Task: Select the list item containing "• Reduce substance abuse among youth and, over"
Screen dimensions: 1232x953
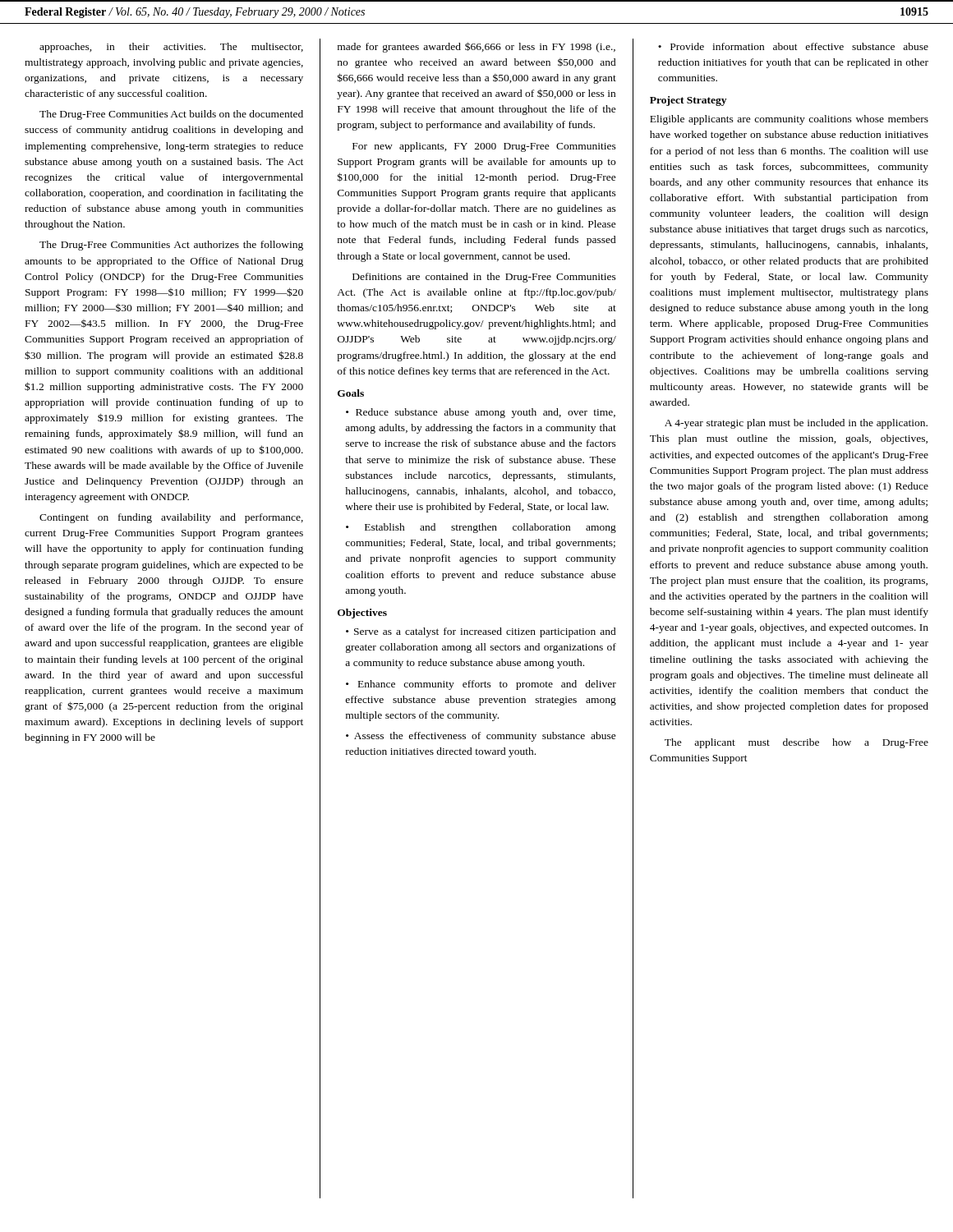Action: pyautogui.click(x=476, y=459)
